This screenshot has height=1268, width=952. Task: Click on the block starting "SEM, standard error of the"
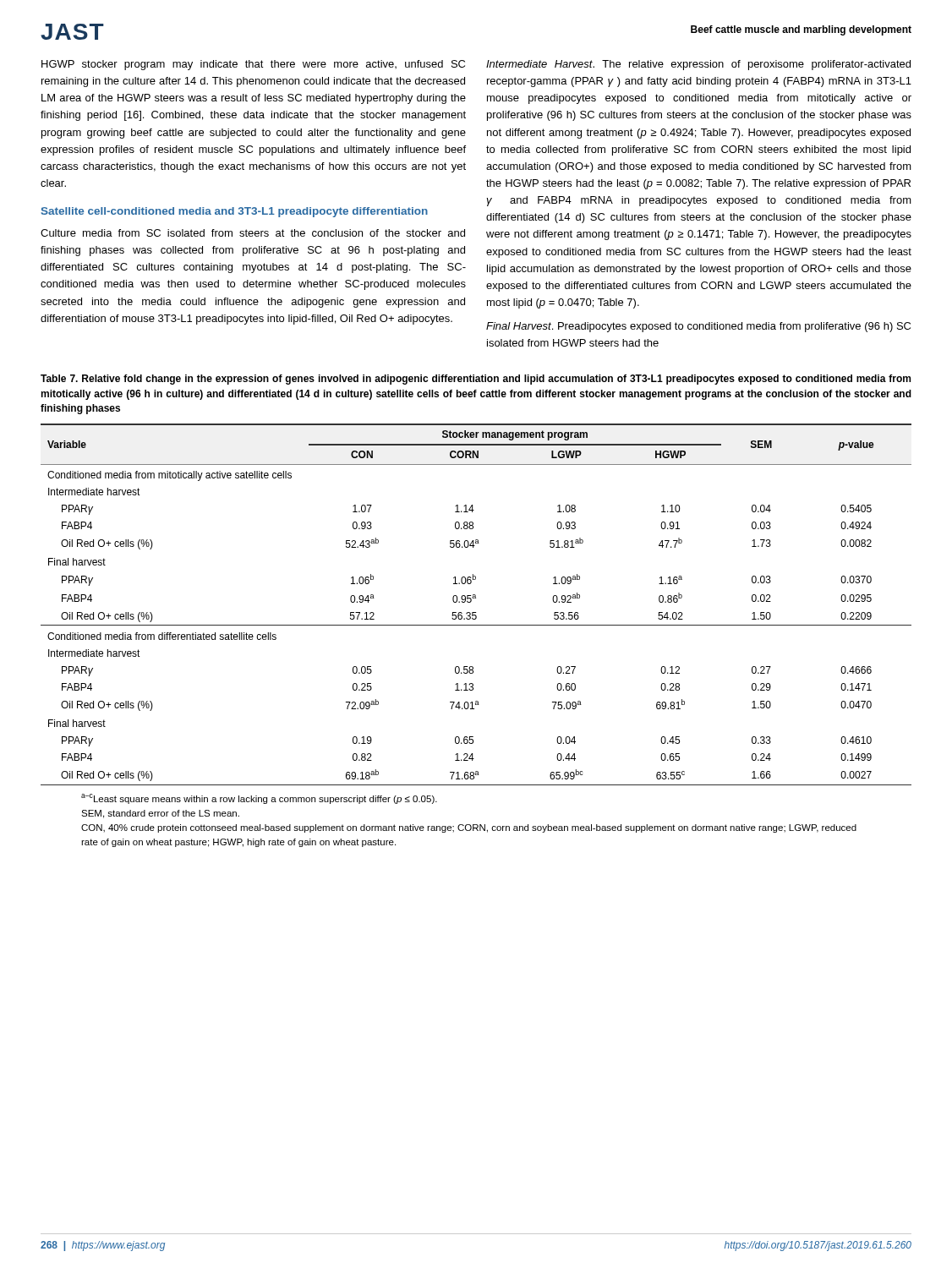click(161, 813)
